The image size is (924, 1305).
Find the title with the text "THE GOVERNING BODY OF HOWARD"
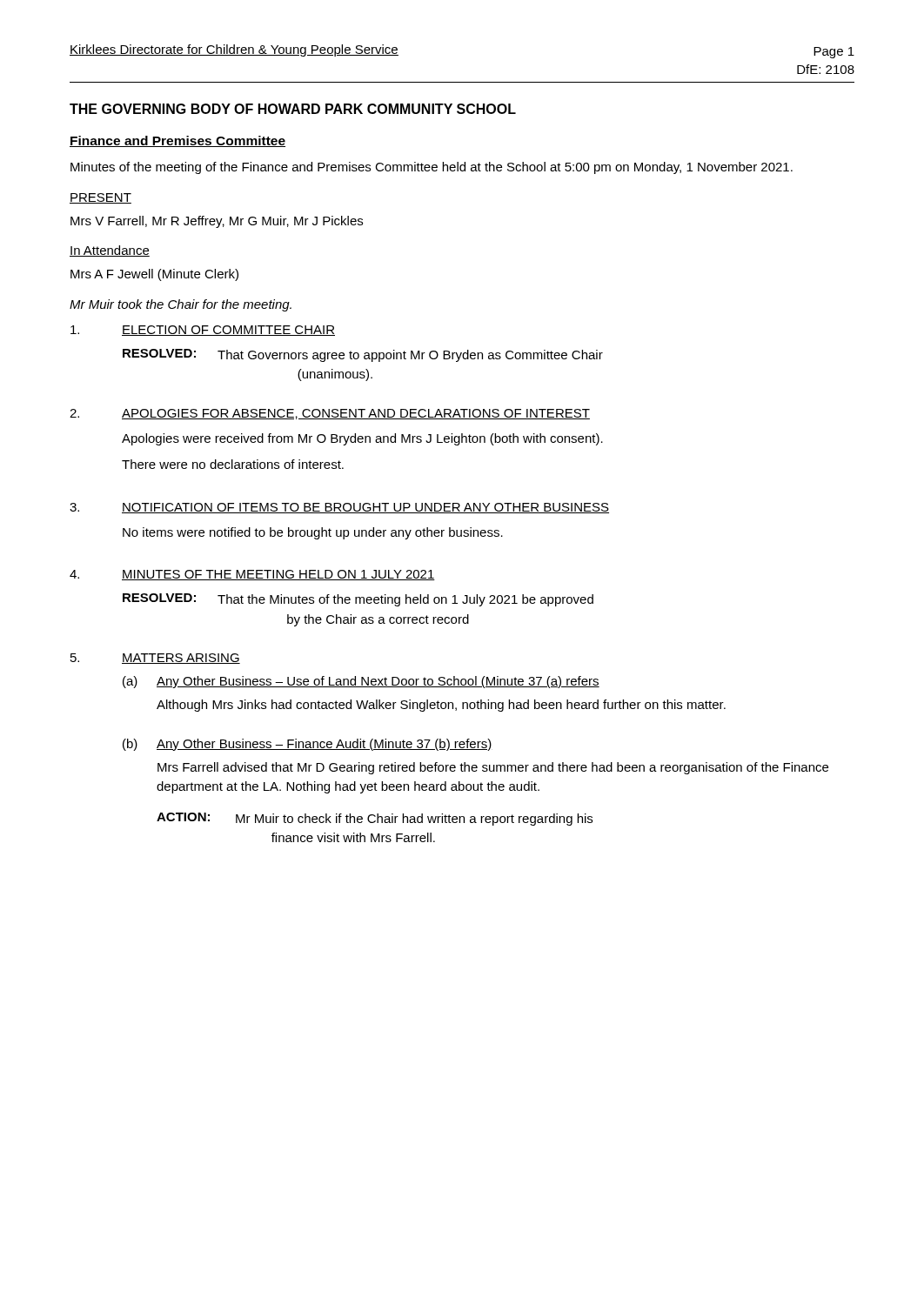pyautogui.click(x=293, y=109)
